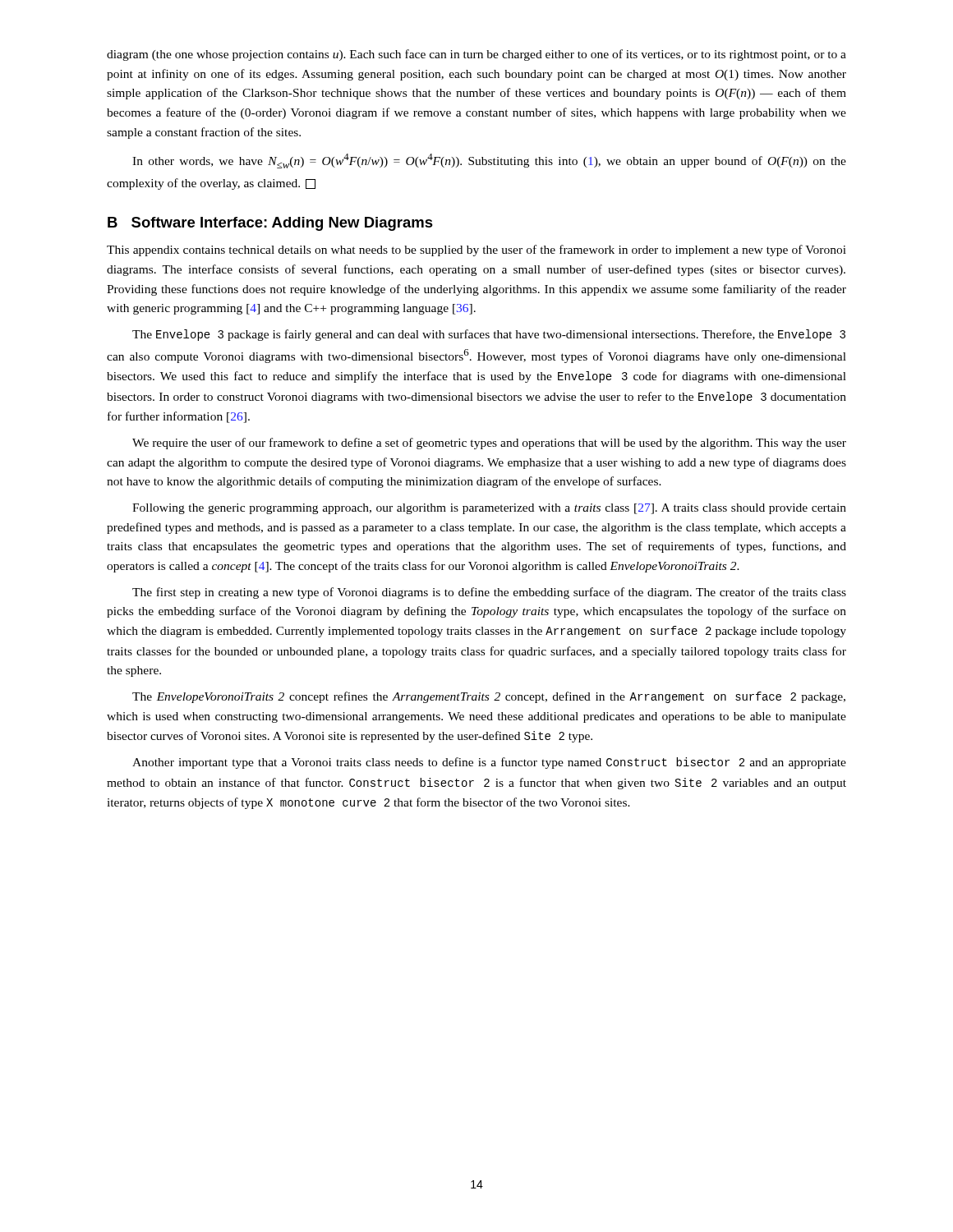Click on the region starting "The first step in creating a new type"
The image size is (953, 1232).
(x=476, y=631)
